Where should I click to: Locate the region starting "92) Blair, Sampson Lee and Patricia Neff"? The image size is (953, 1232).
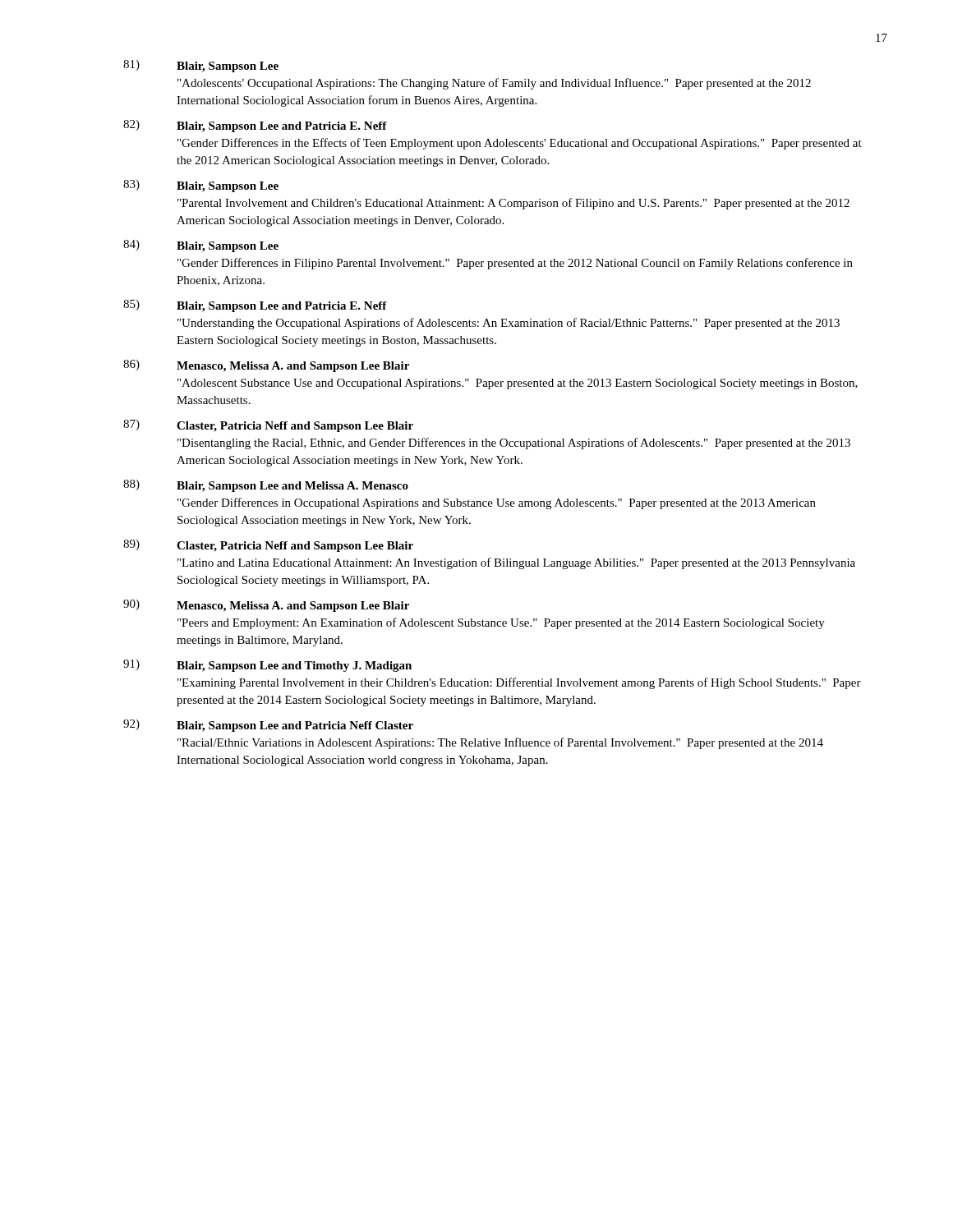(x=497, y=743)
